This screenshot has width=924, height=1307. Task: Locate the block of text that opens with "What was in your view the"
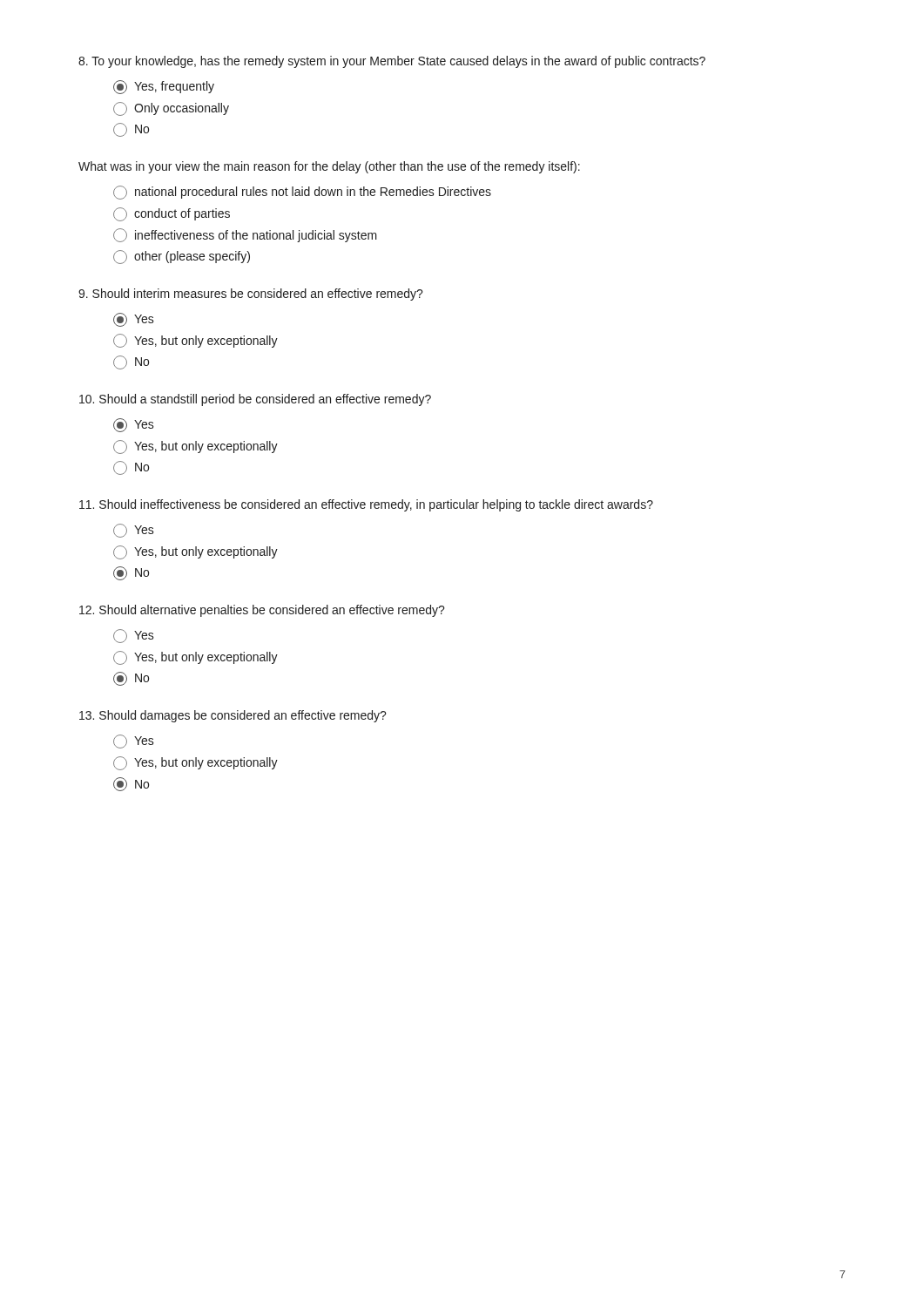[x=329, y=167]
